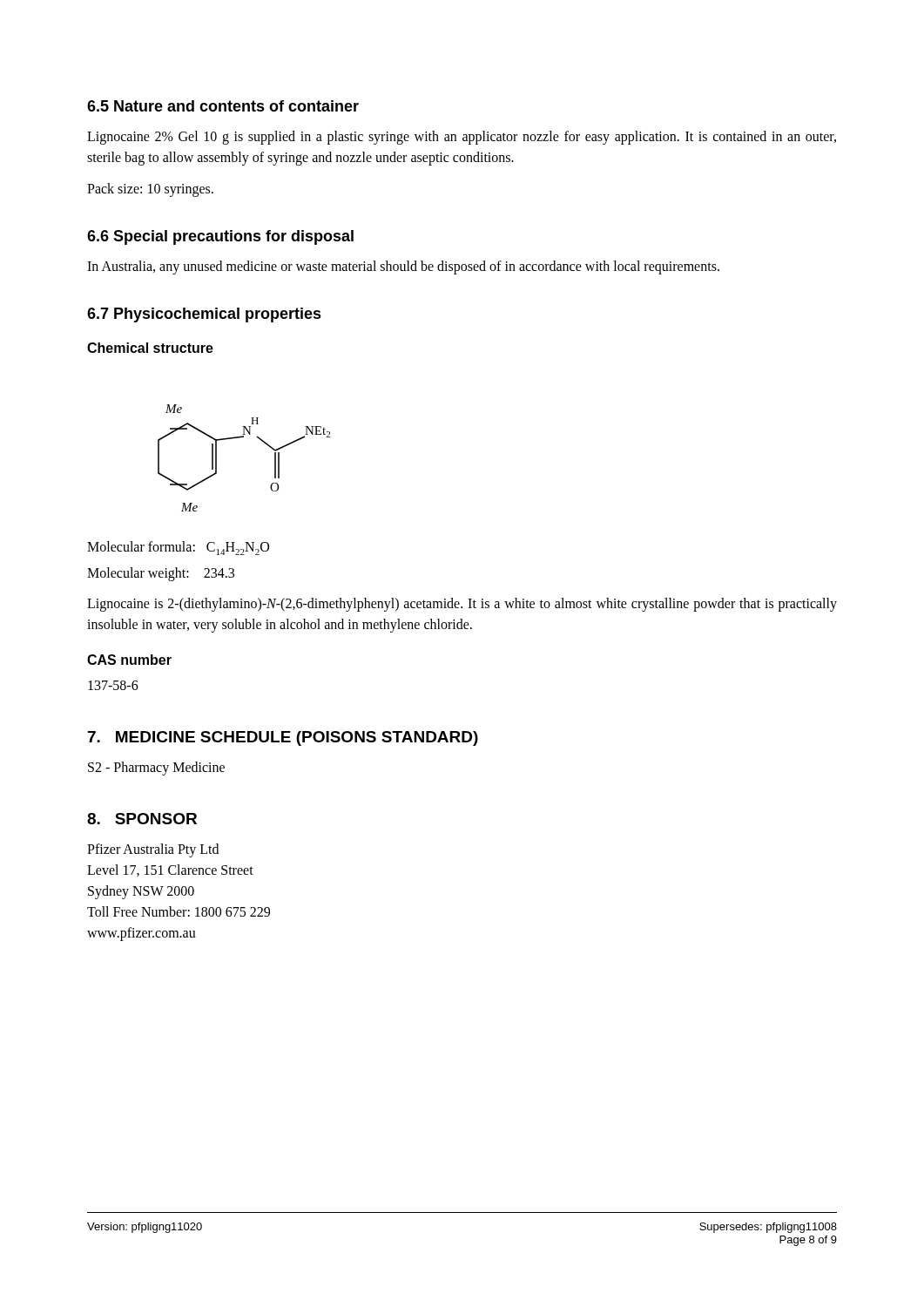Locate the section header that reads "8. SPONSOR"
Image resolution: width=924 pixels, height=1307 pixels.
(x=142, y=819)
